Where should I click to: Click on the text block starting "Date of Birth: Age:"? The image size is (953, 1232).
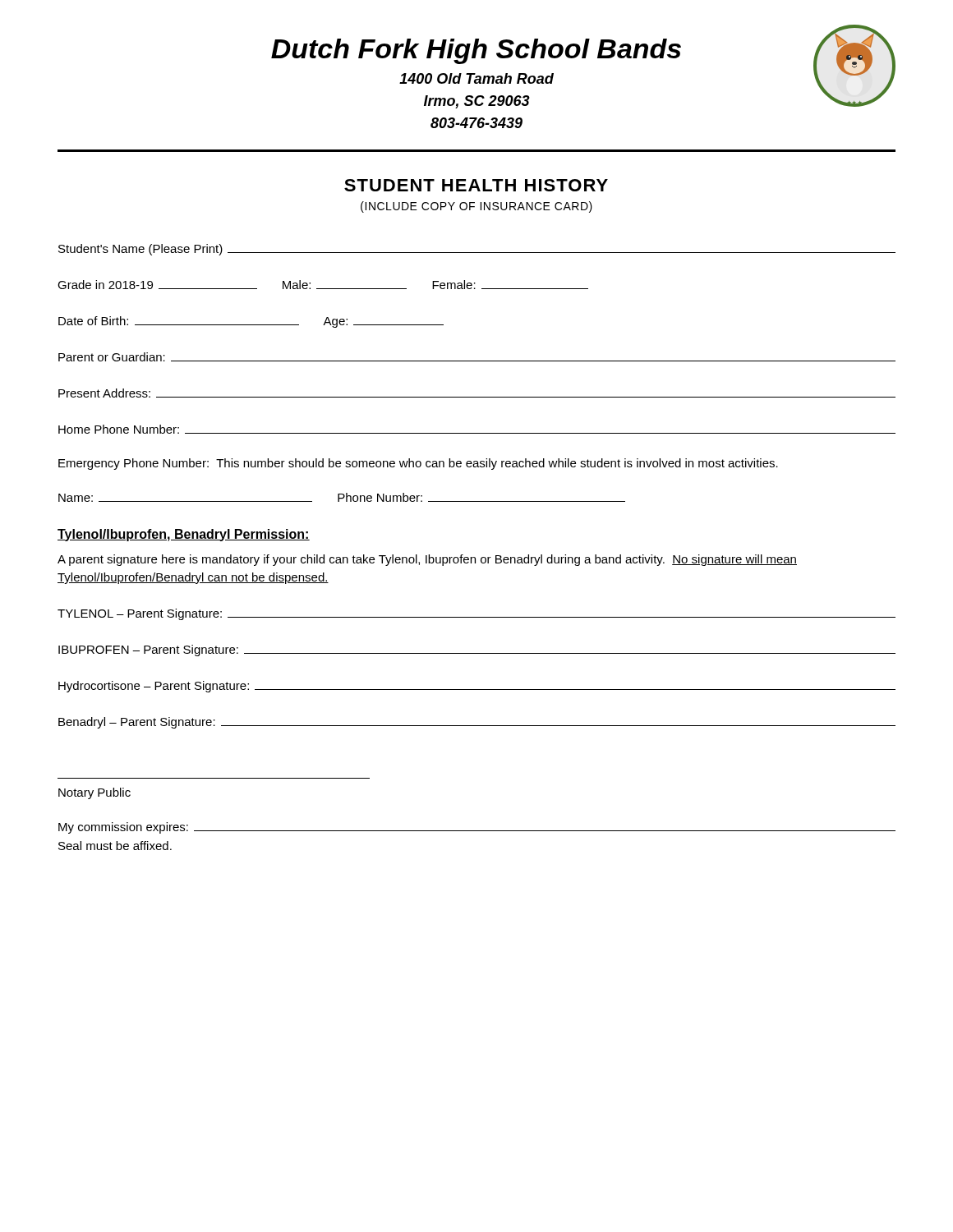251,319
